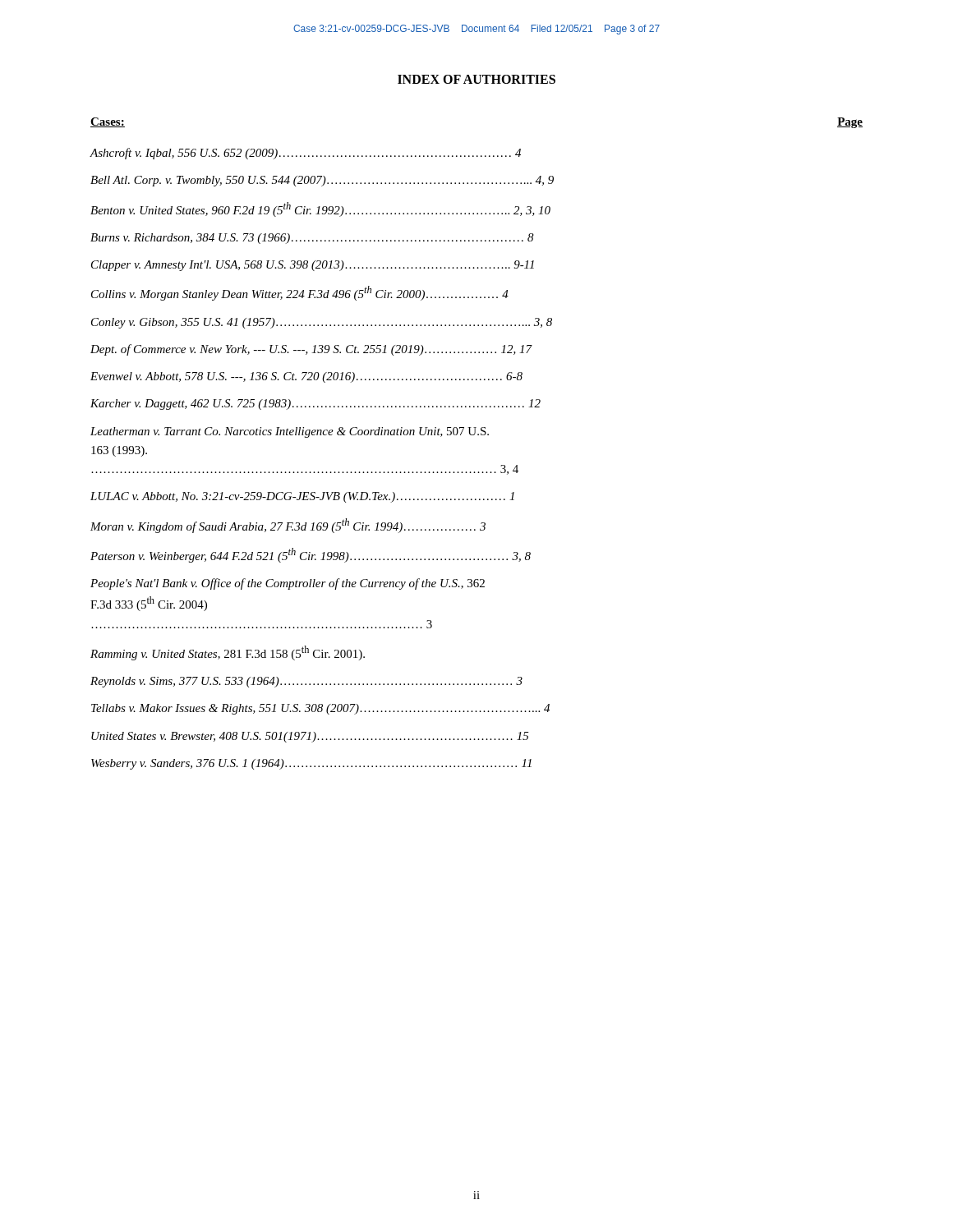Select the text starting "Evenwel v. Abbott, 578 U.S. ---,"
This screenshot has height=1232, width=953.
click(306, 376)
